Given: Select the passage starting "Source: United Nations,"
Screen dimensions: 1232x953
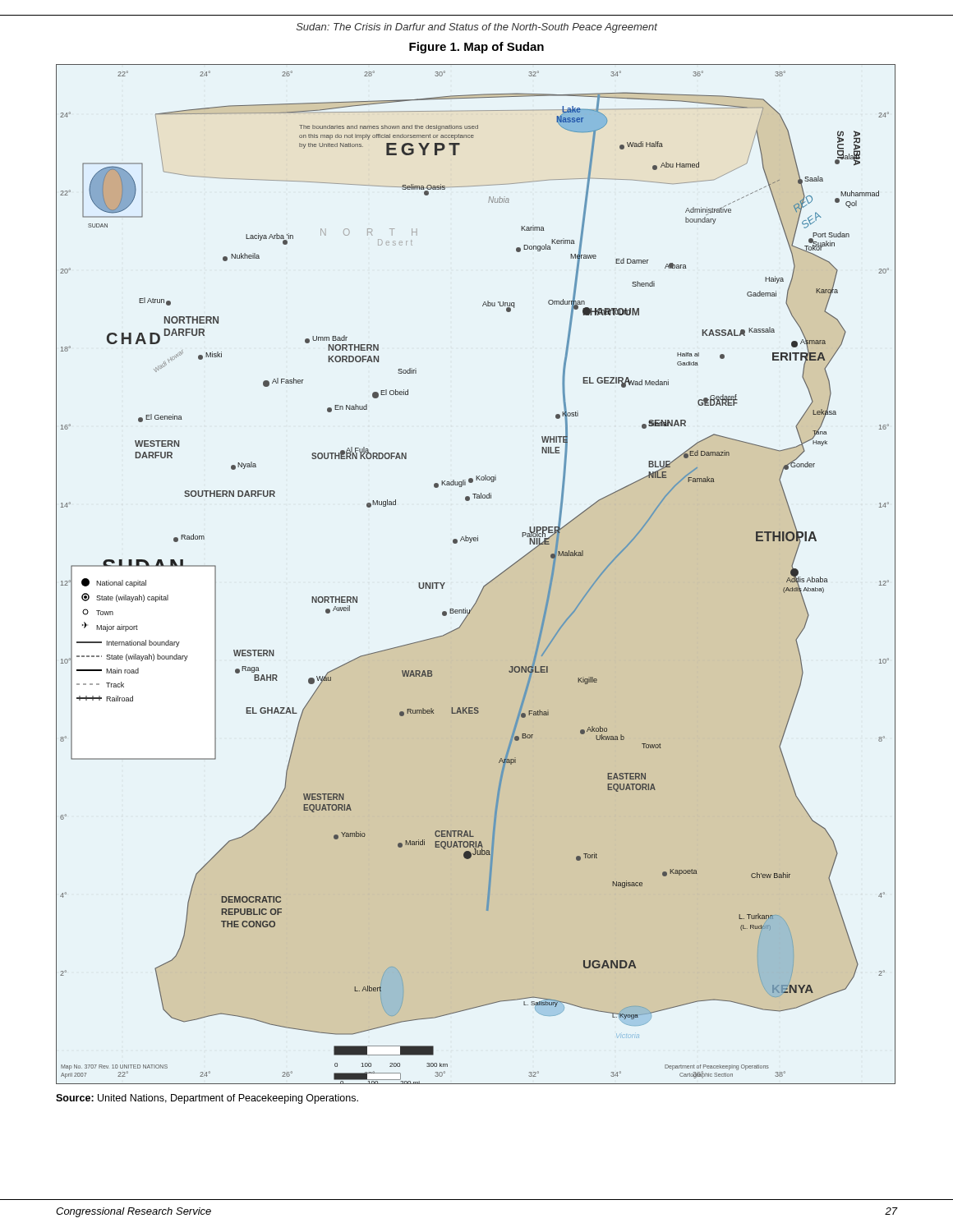Looking at the screenshot, I should click(x=207, y=1098).
